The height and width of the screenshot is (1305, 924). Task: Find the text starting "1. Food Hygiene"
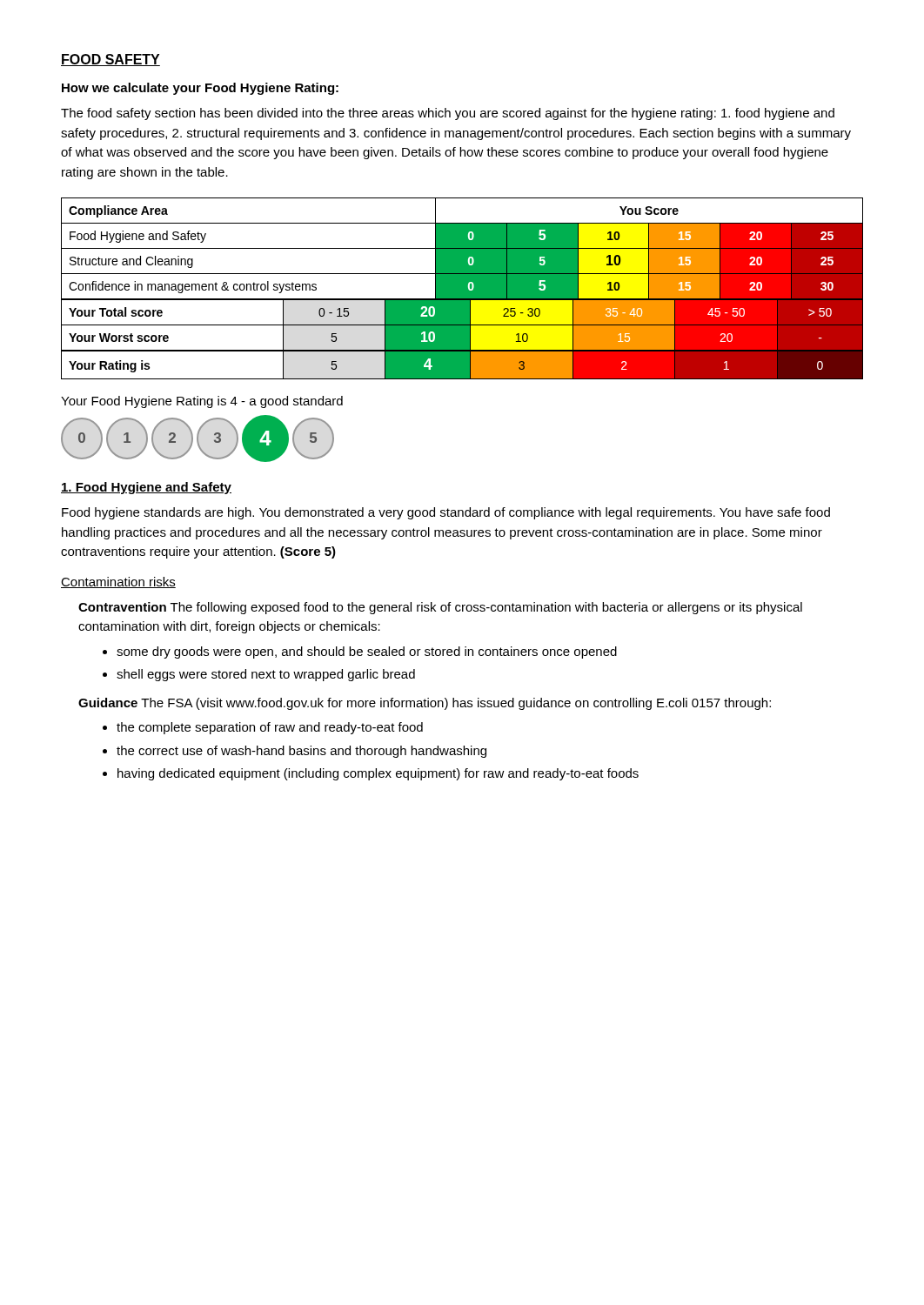tap(146, 487)
